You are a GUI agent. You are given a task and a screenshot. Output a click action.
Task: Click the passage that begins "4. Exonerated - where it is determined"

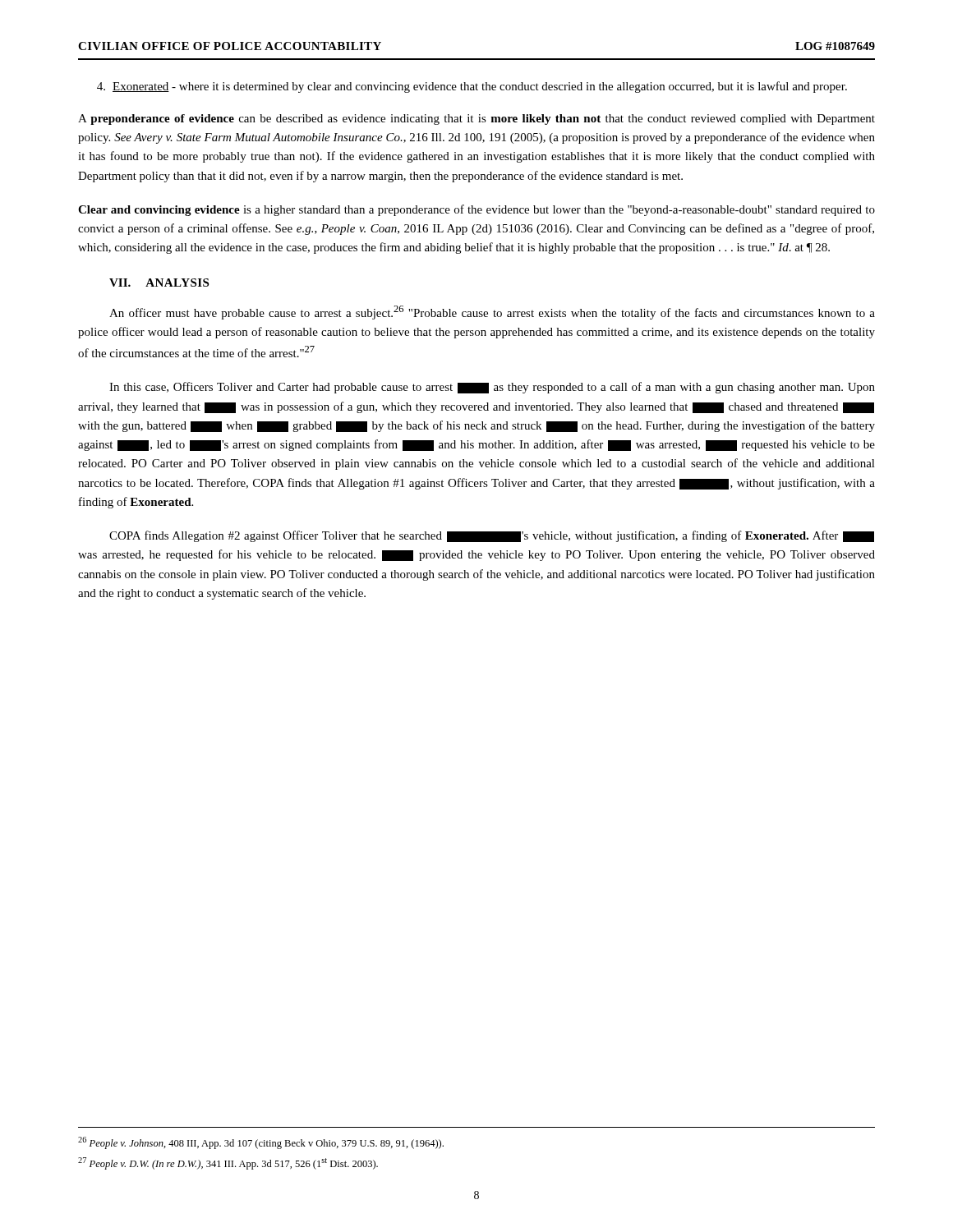[x=476, y=87]
